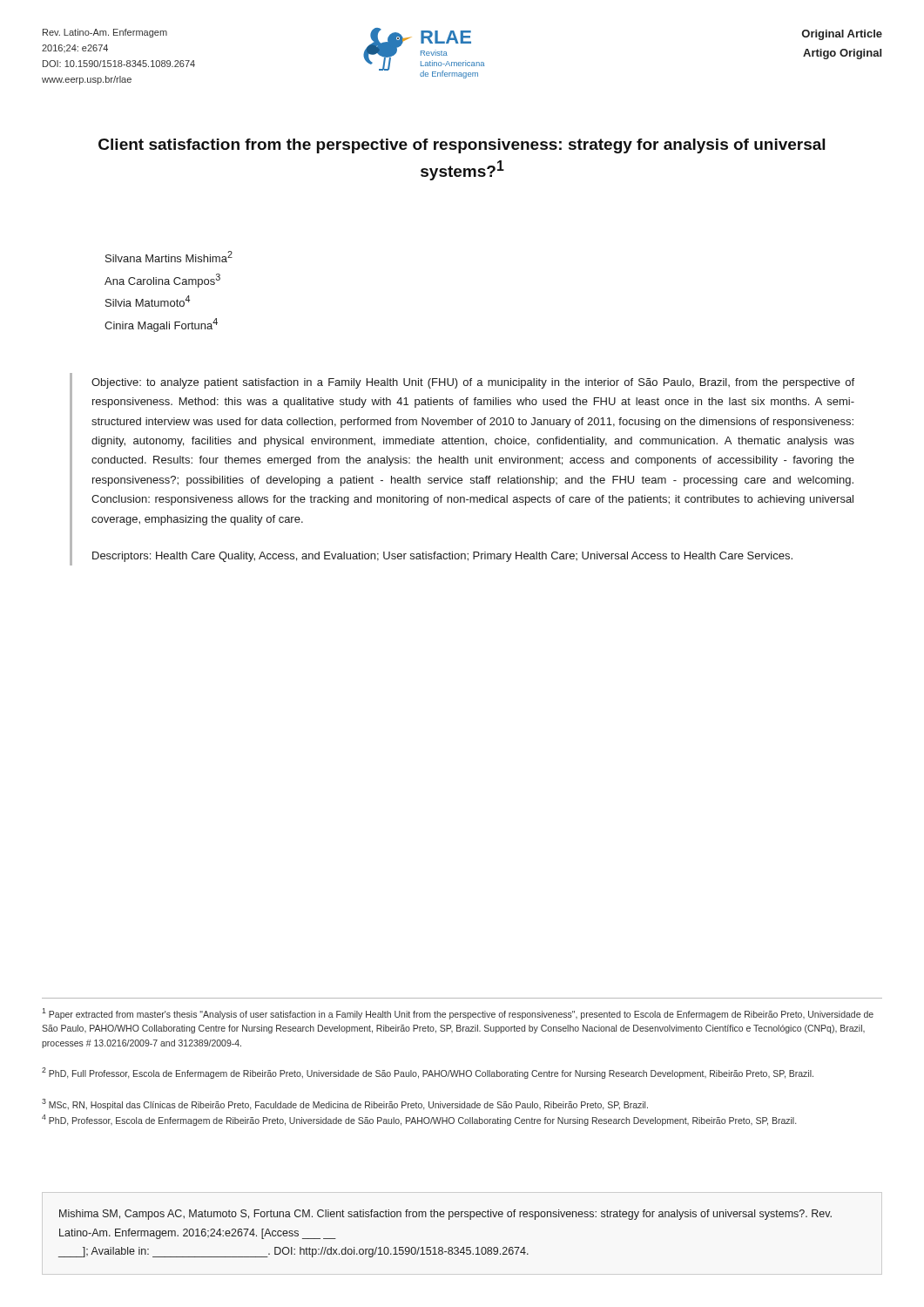Viewport: 924px width, 1307px height.
Task: Find the block starting "Client satisfaction from the perspective of responsiveness: strategy"
Action: [462, 158]
